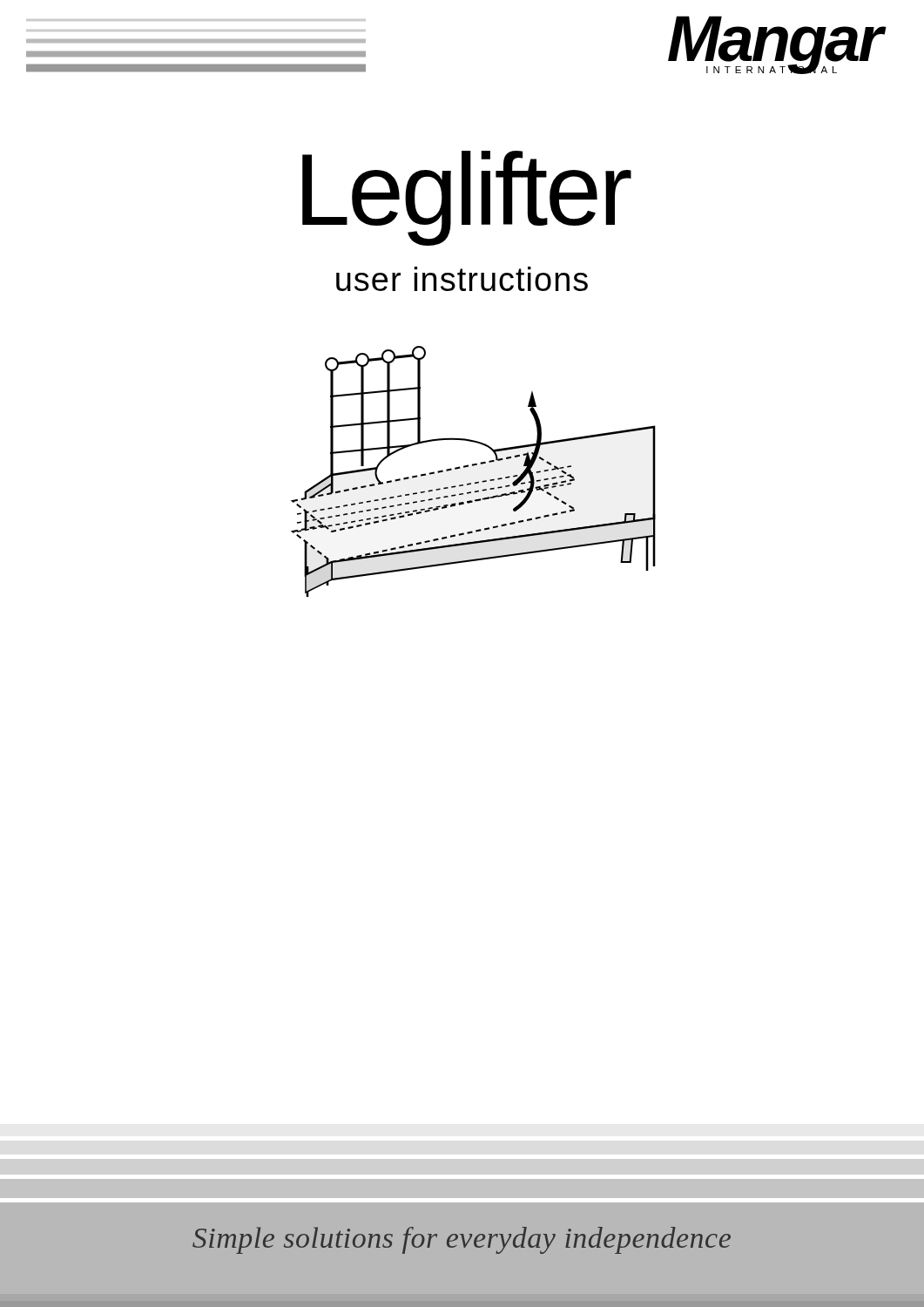The width and height of the screenshot is (924, 1307).
Task: Click the title
Action: 462,190
